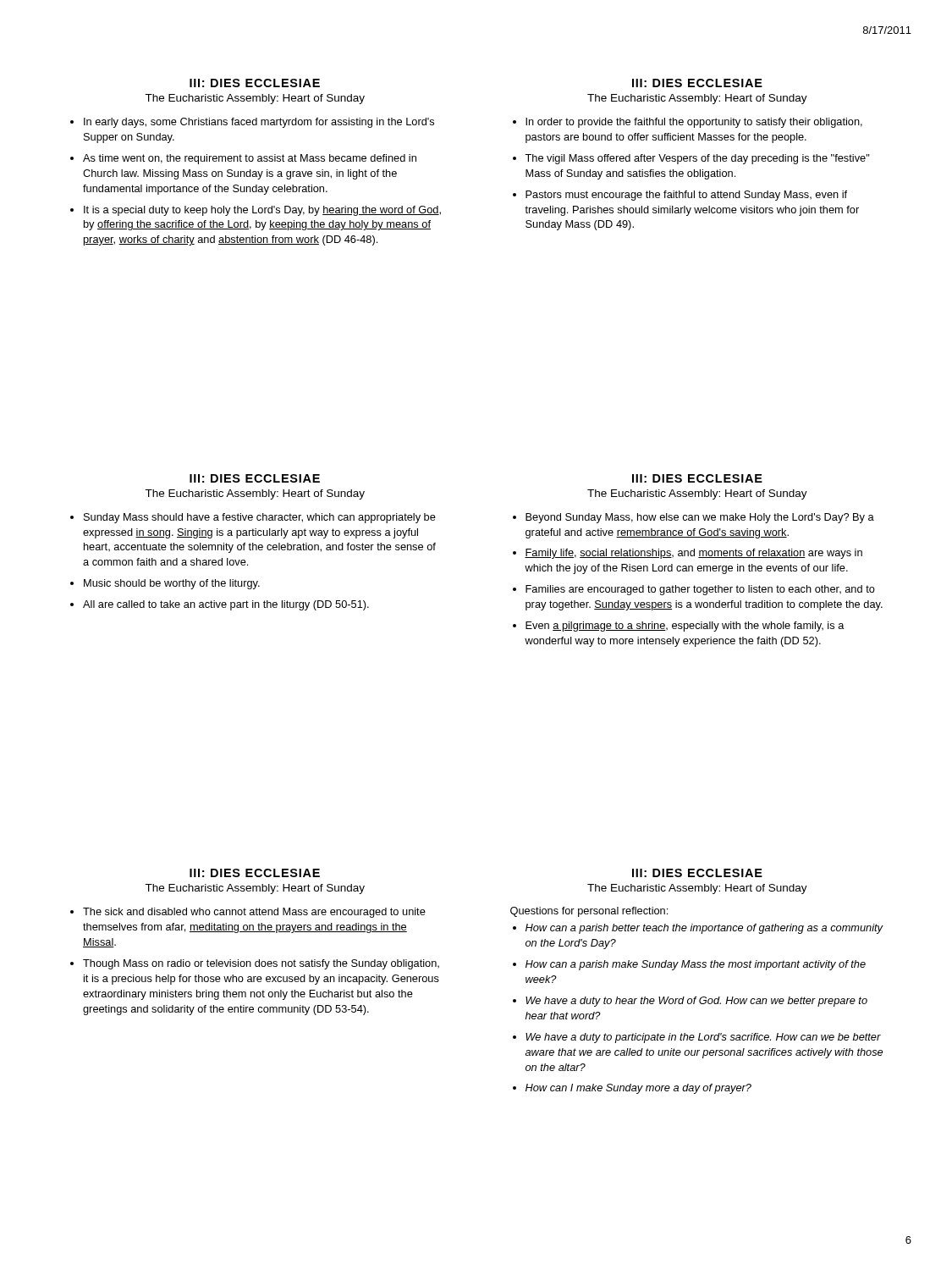This screenshot has width=952, height=1270.
Task: Navigate to the element starting "Even a pilgrimage to"
Action: (x=685, y=633)
